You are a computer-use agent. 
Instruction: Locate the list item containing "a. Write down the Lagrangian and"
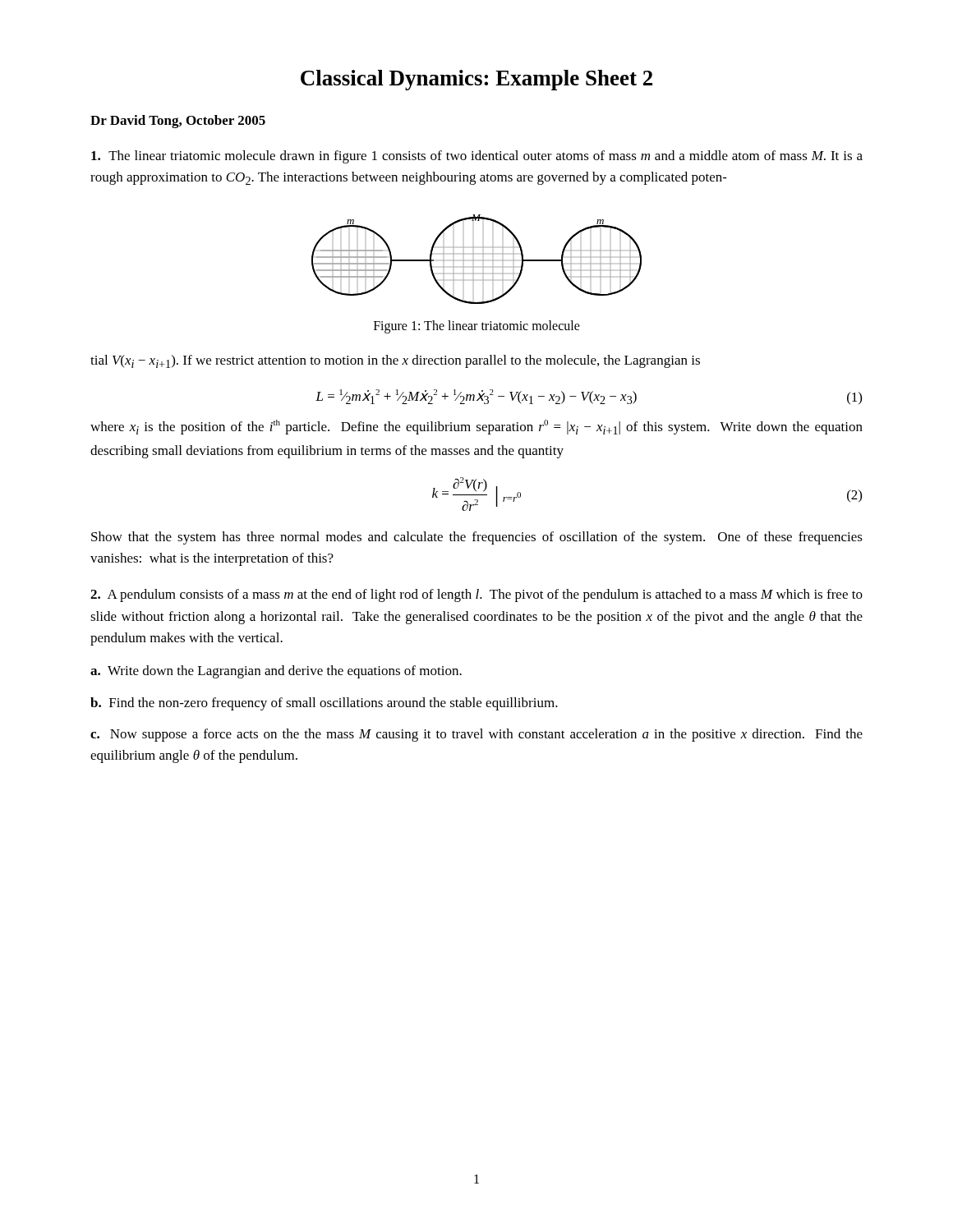coord(276,671)
